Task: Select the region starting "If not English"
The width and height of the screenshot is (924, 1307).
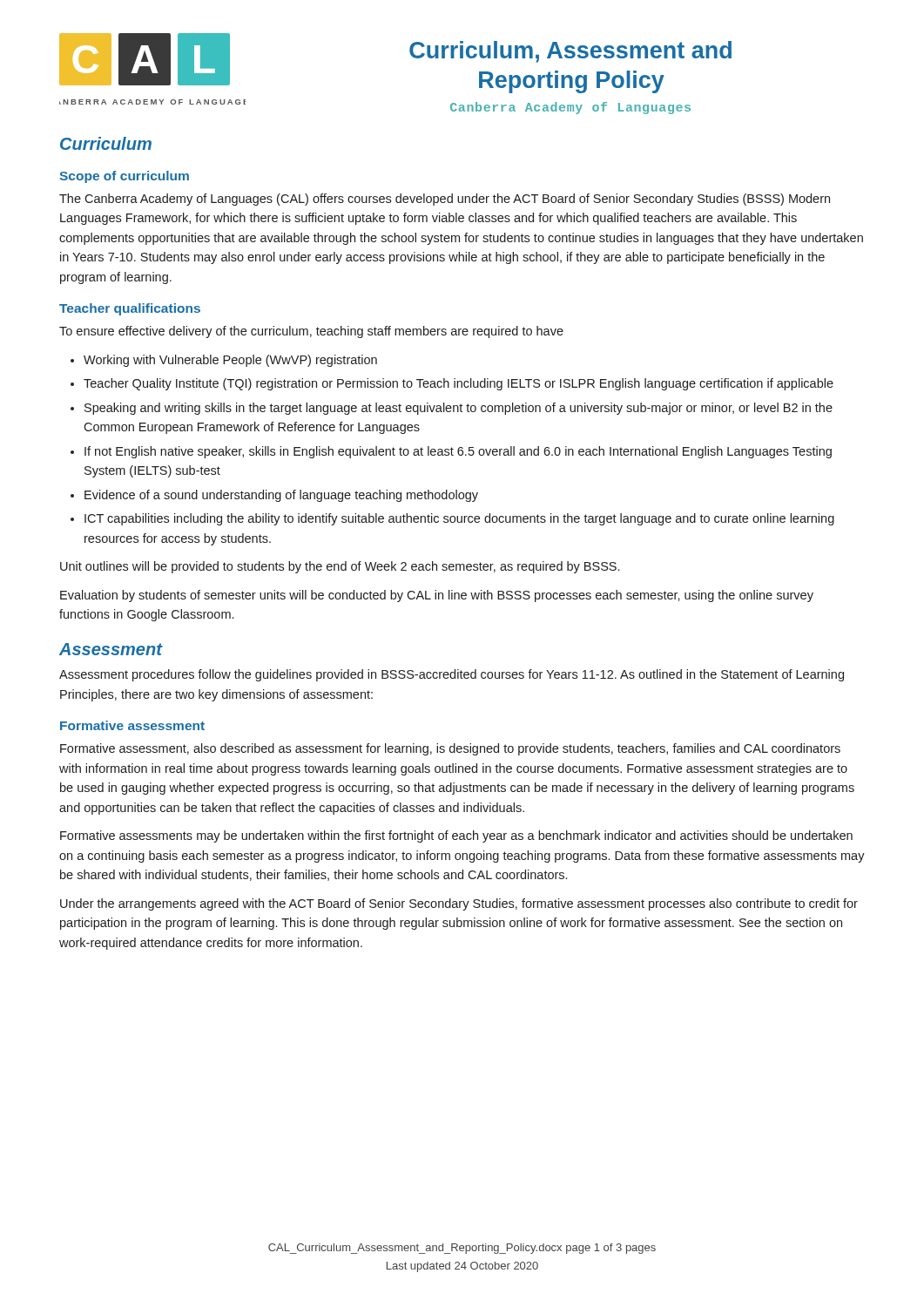Action: (458, 461)
